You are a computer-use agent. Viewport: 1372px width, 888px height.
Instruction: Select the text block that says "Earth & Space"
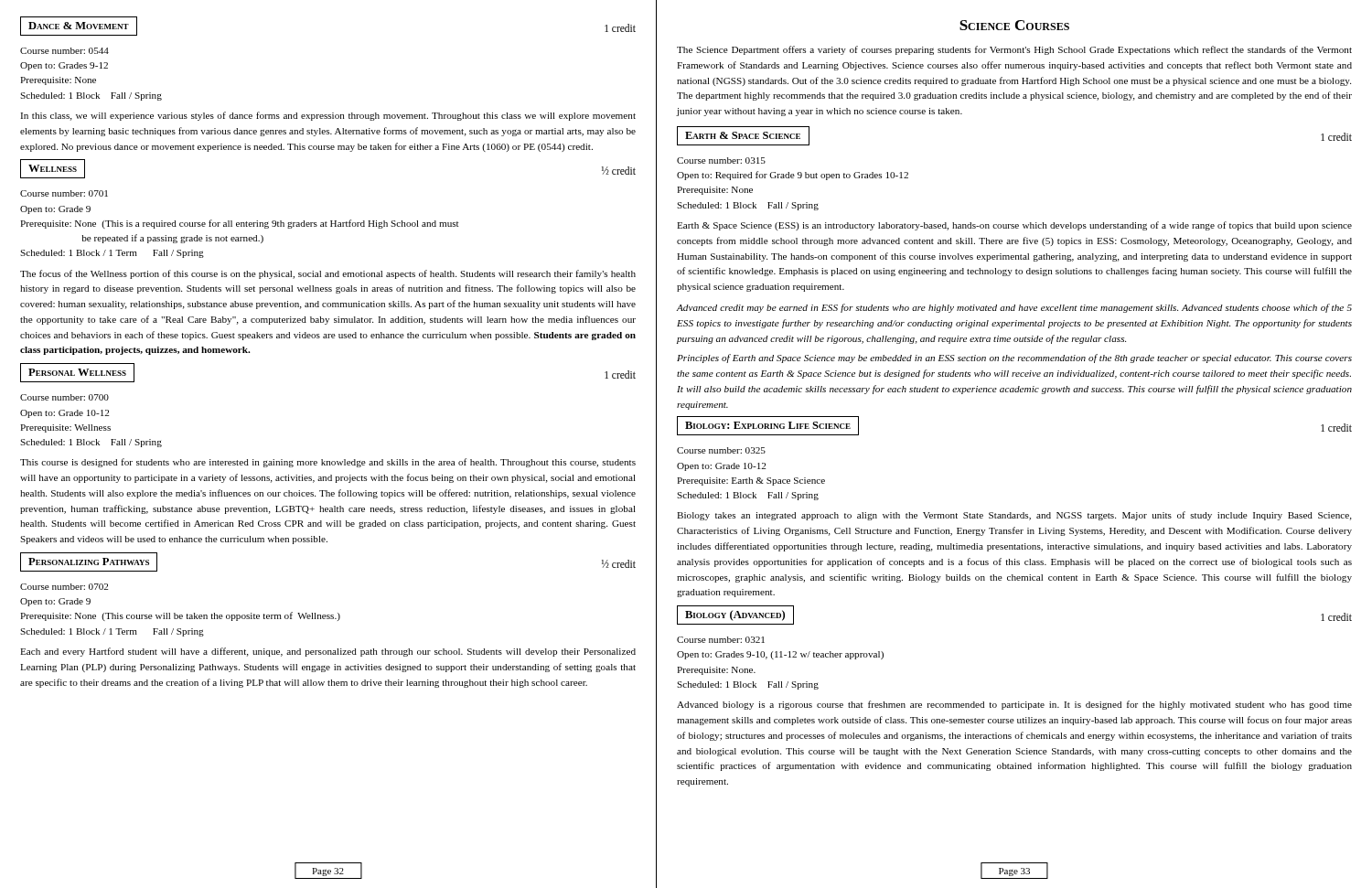tap(1014, 256)
